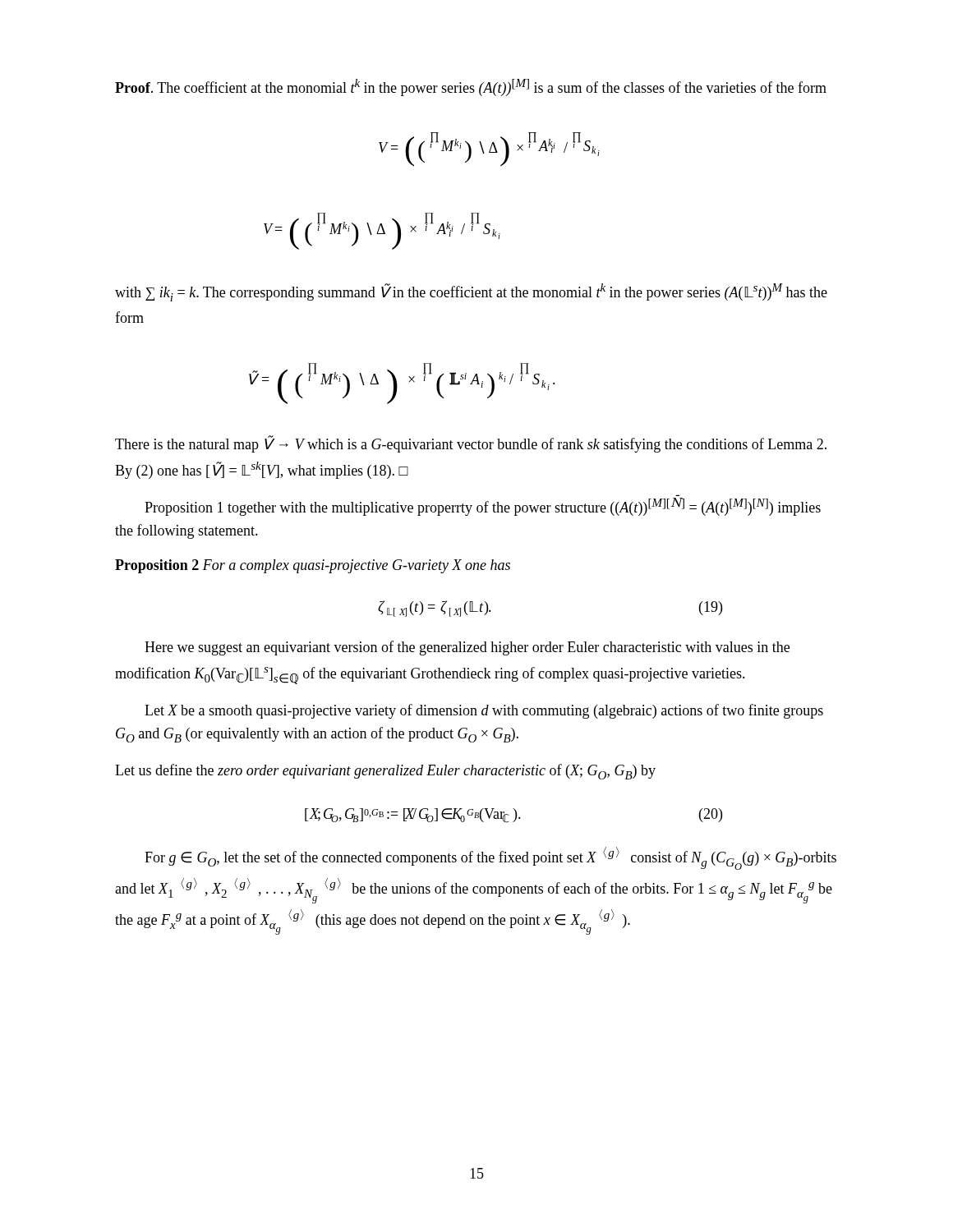Image resolution: width=953 pixels, height=1232 pixels.
Task: Locate the text block with the text "Let X be a smooth quasi-projective variety of"
Action: coord(469,723)
